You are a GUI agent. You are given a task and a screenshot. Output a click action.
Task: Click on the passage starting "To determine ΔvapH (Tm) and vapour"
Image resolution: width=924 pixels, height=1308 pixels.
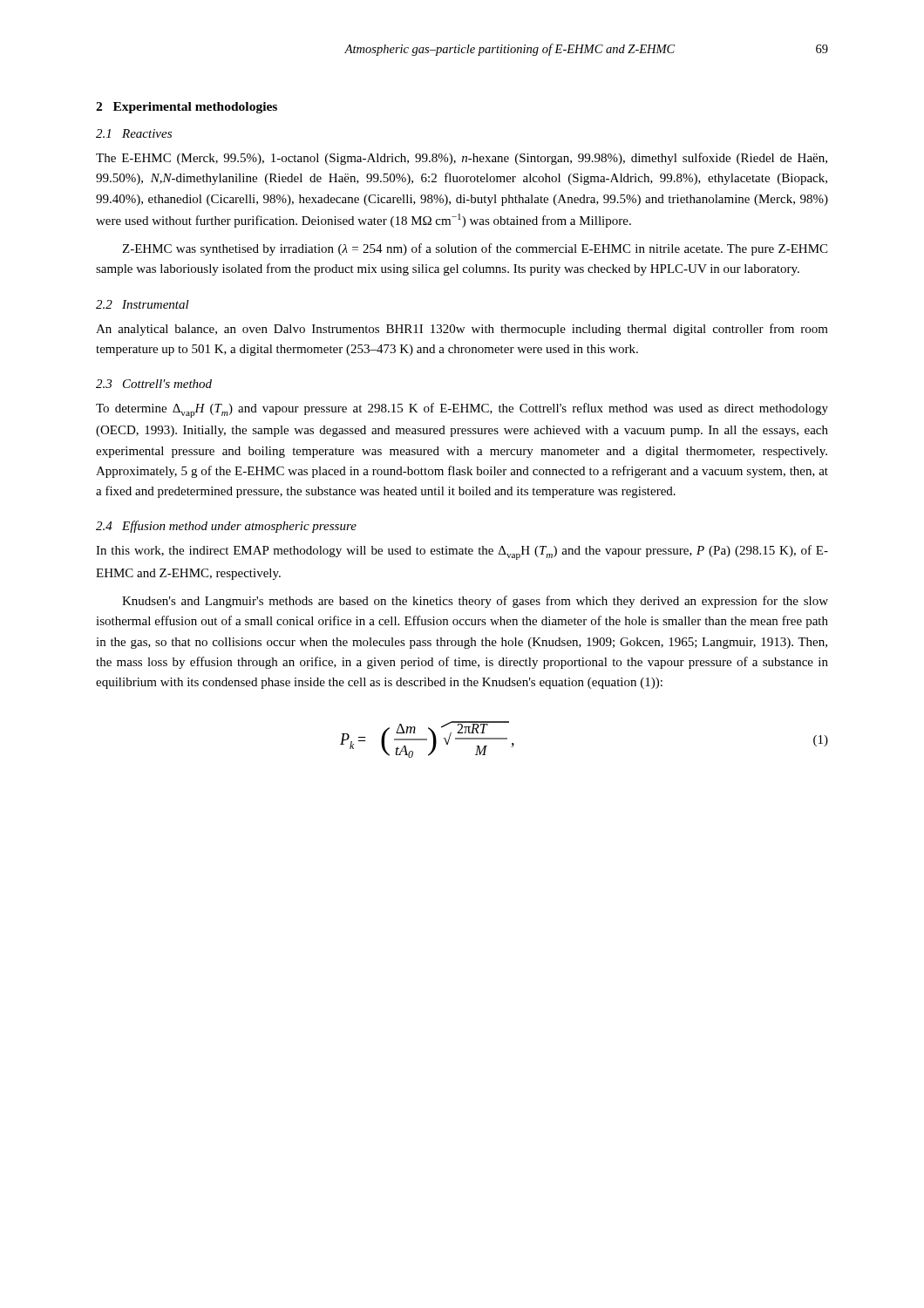pyautogui.click(x=462, y=450)
